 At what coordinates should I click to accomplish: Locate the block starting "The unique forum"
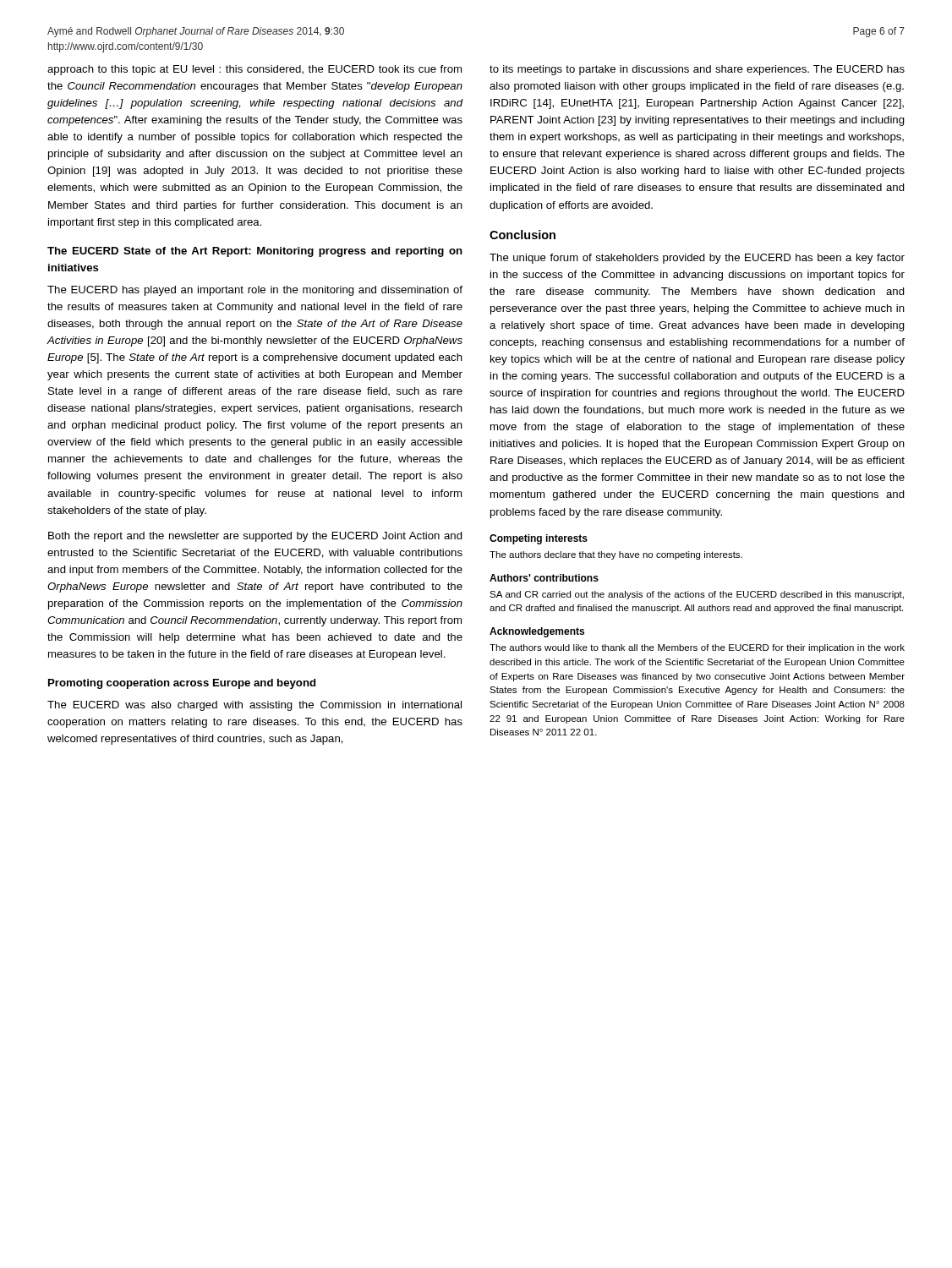pyautogui.click(x=697, y=385)
